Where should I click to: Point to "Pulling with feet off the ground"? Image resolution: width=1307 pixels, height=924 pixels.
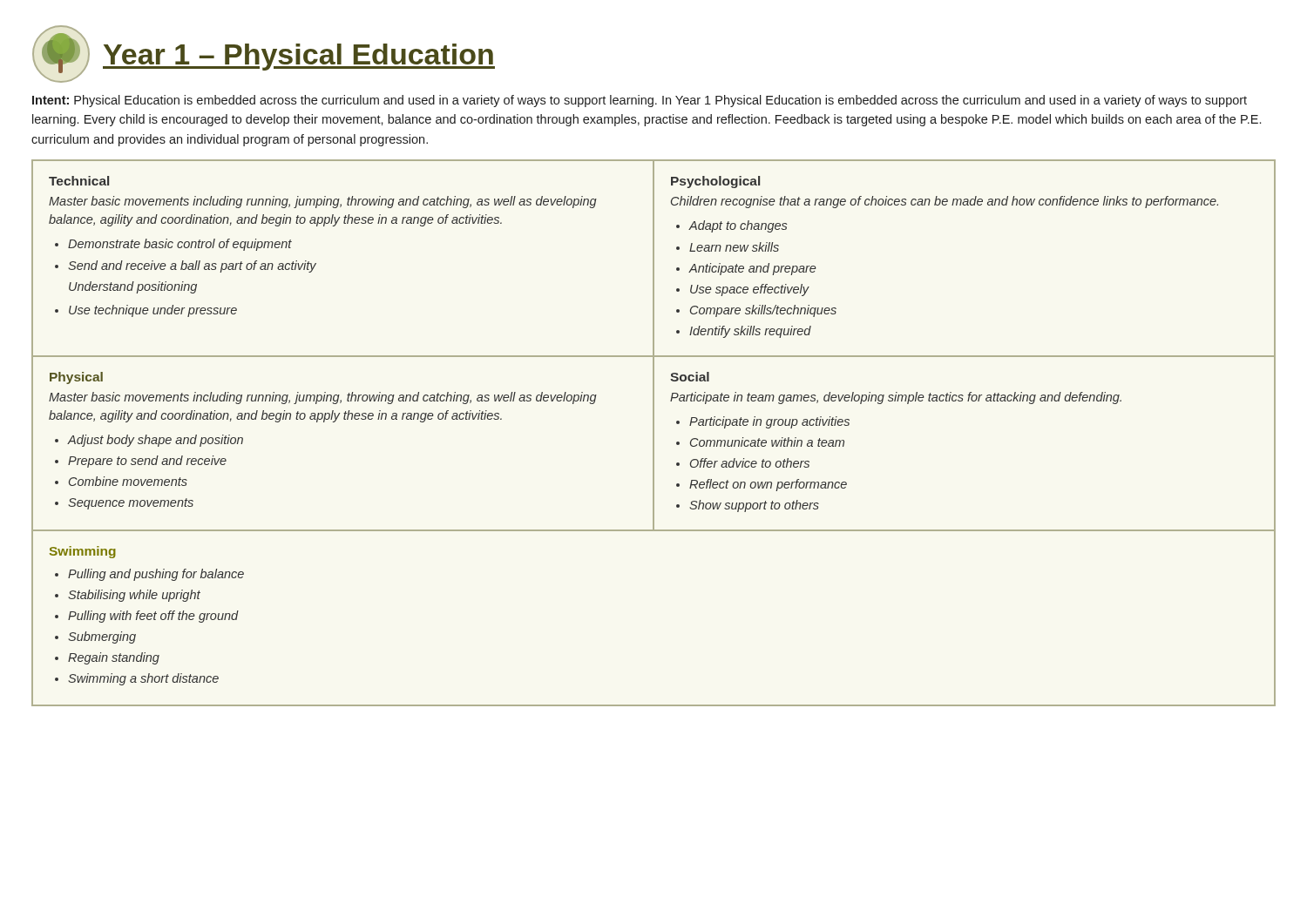[153, 616]
